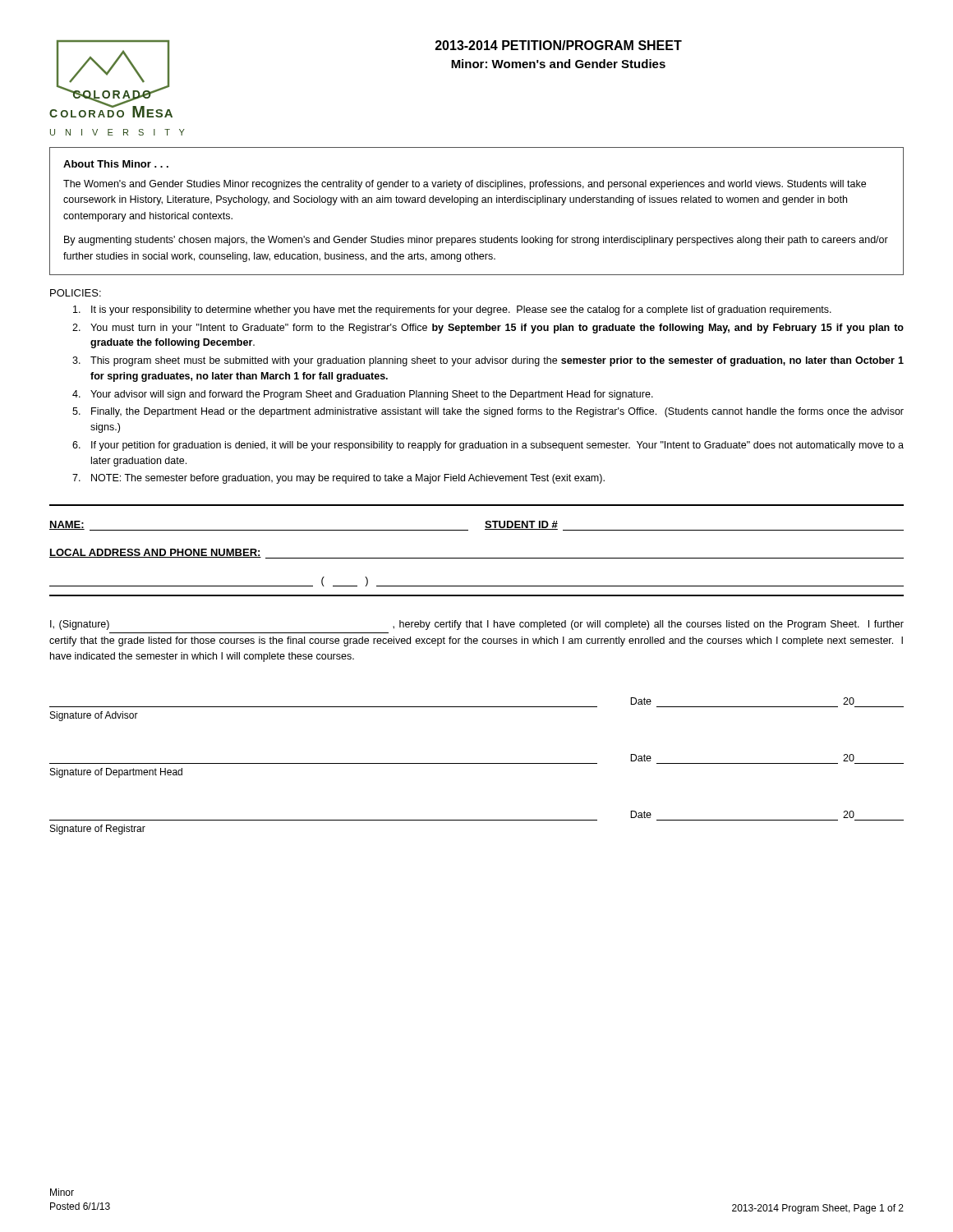953x1232 pixels.
Task: Locate the list item containing "5. Finally, the Department Head or the department"
Action: (x=488, y=420)
